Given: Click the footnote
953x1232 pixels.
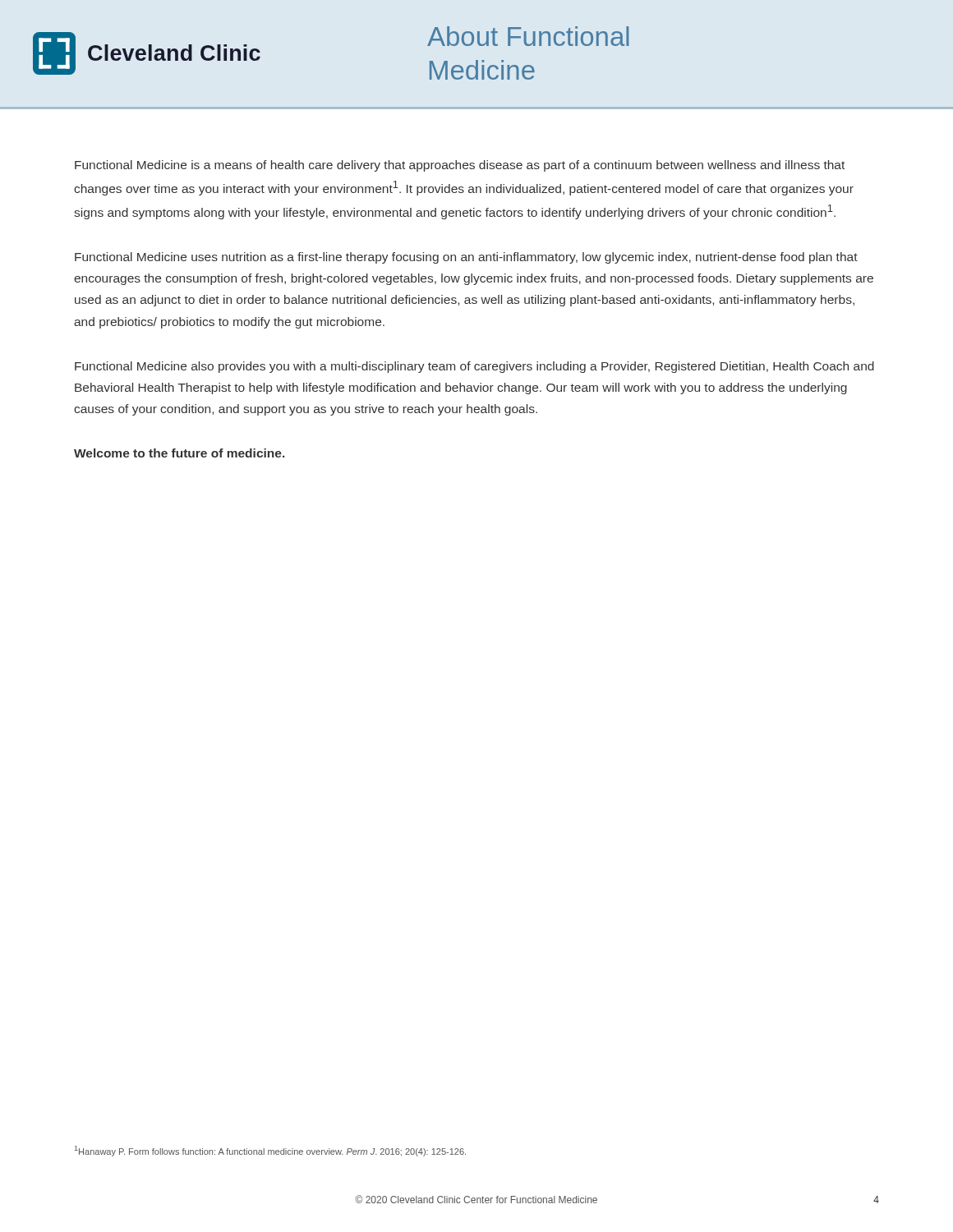Looking at the screenshot, I should 270,1150.
